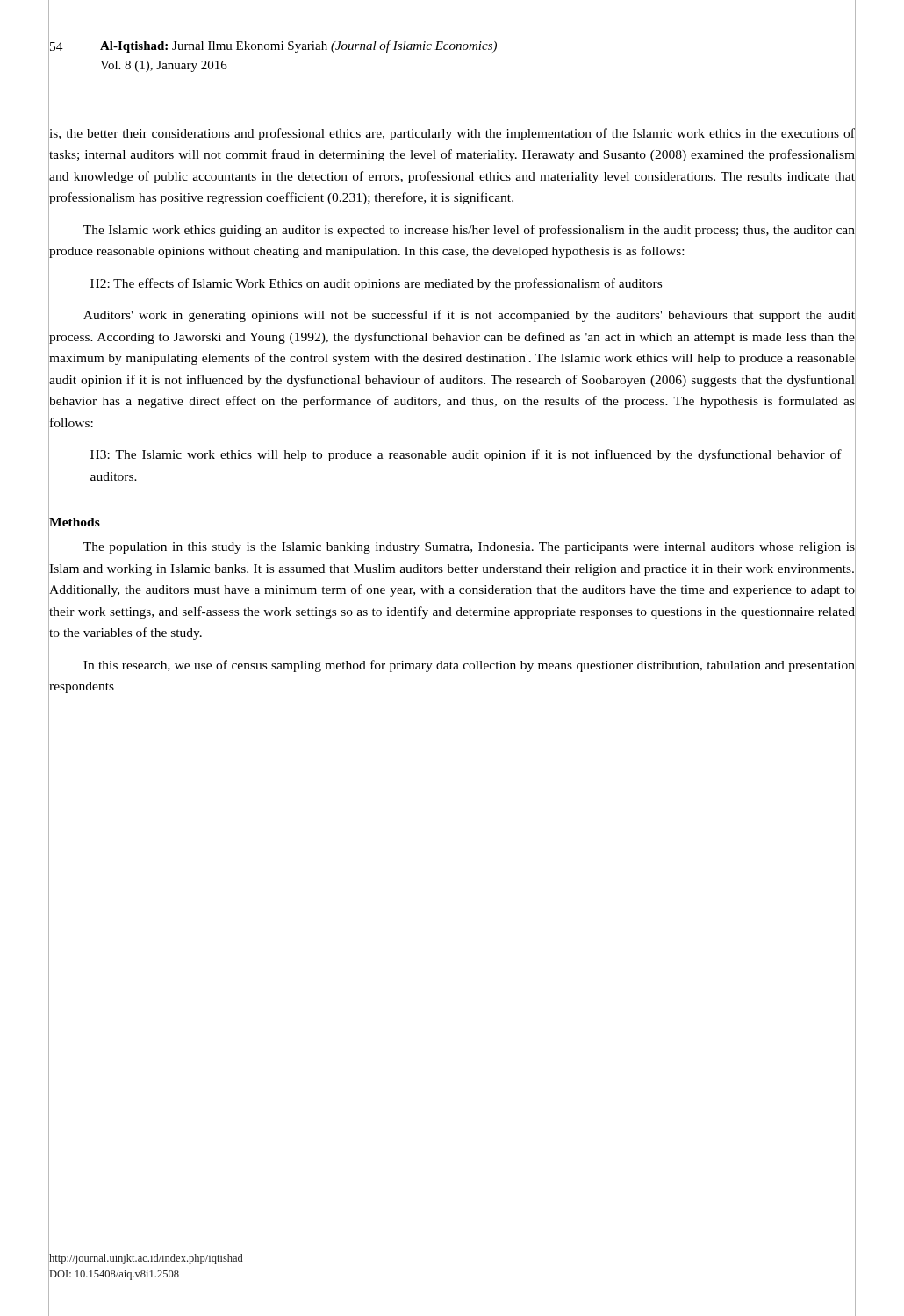Point to the text block starting "Auditors' work in generating opinions will not be"
Image resolution: width=904 pixels, height=1316 pixels.
tap(452, 369)
